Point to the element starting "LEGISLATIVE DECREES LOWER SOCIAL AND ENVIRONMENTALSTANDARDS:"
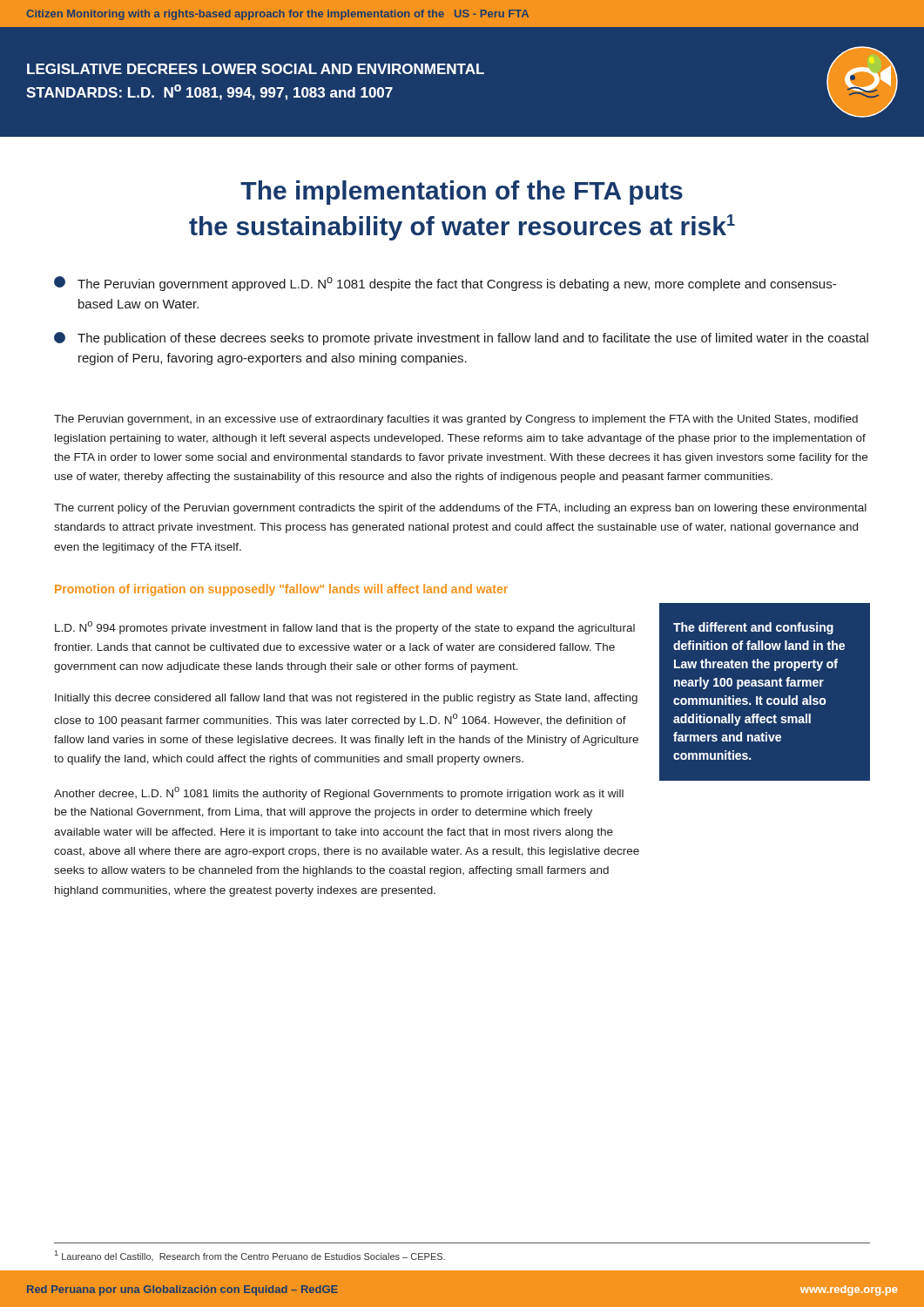Viewport: 924px width, 1307px height. [x=462, y=82]
